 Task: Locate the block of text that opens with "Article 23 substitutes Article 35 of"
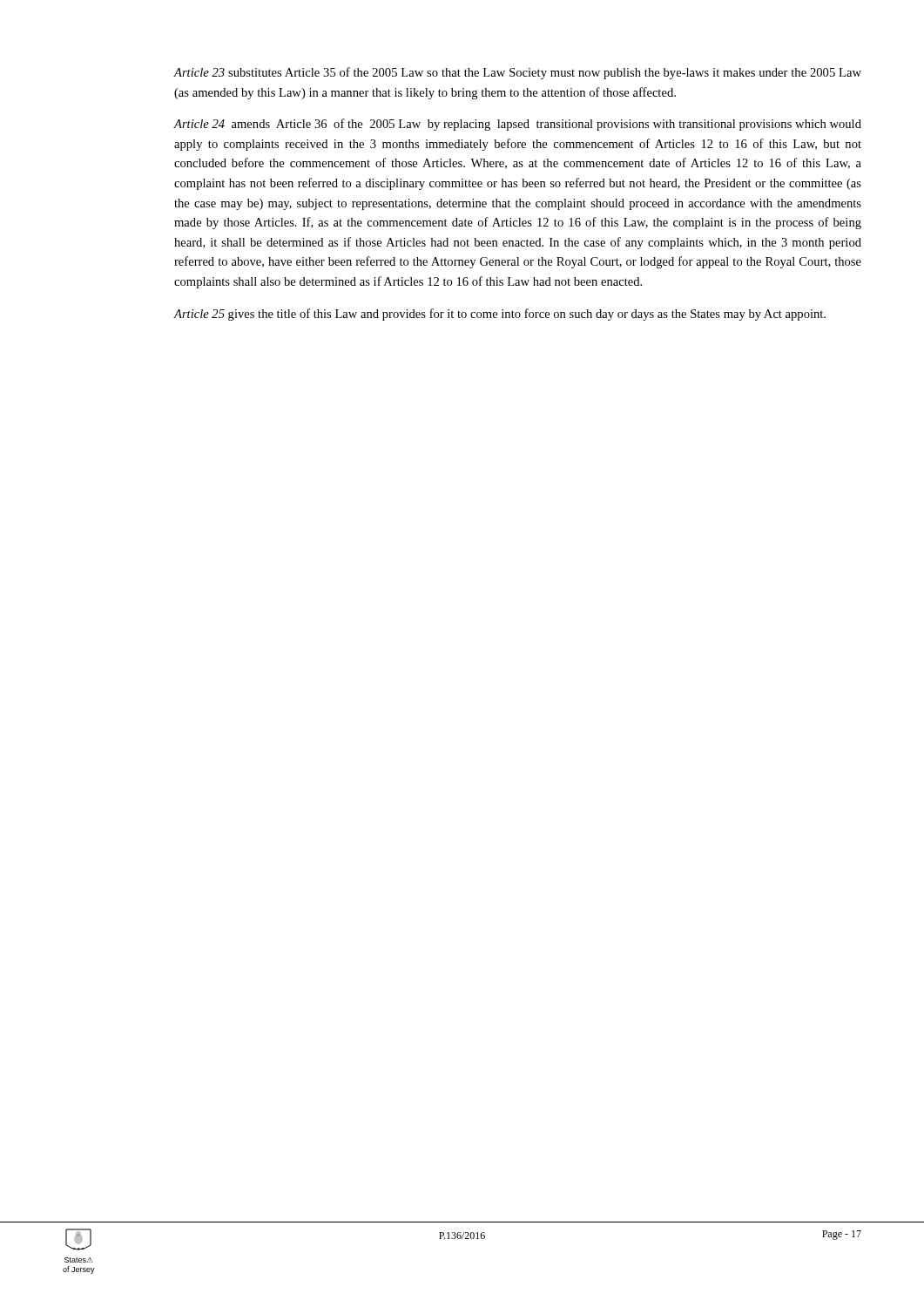coord(518,82)
